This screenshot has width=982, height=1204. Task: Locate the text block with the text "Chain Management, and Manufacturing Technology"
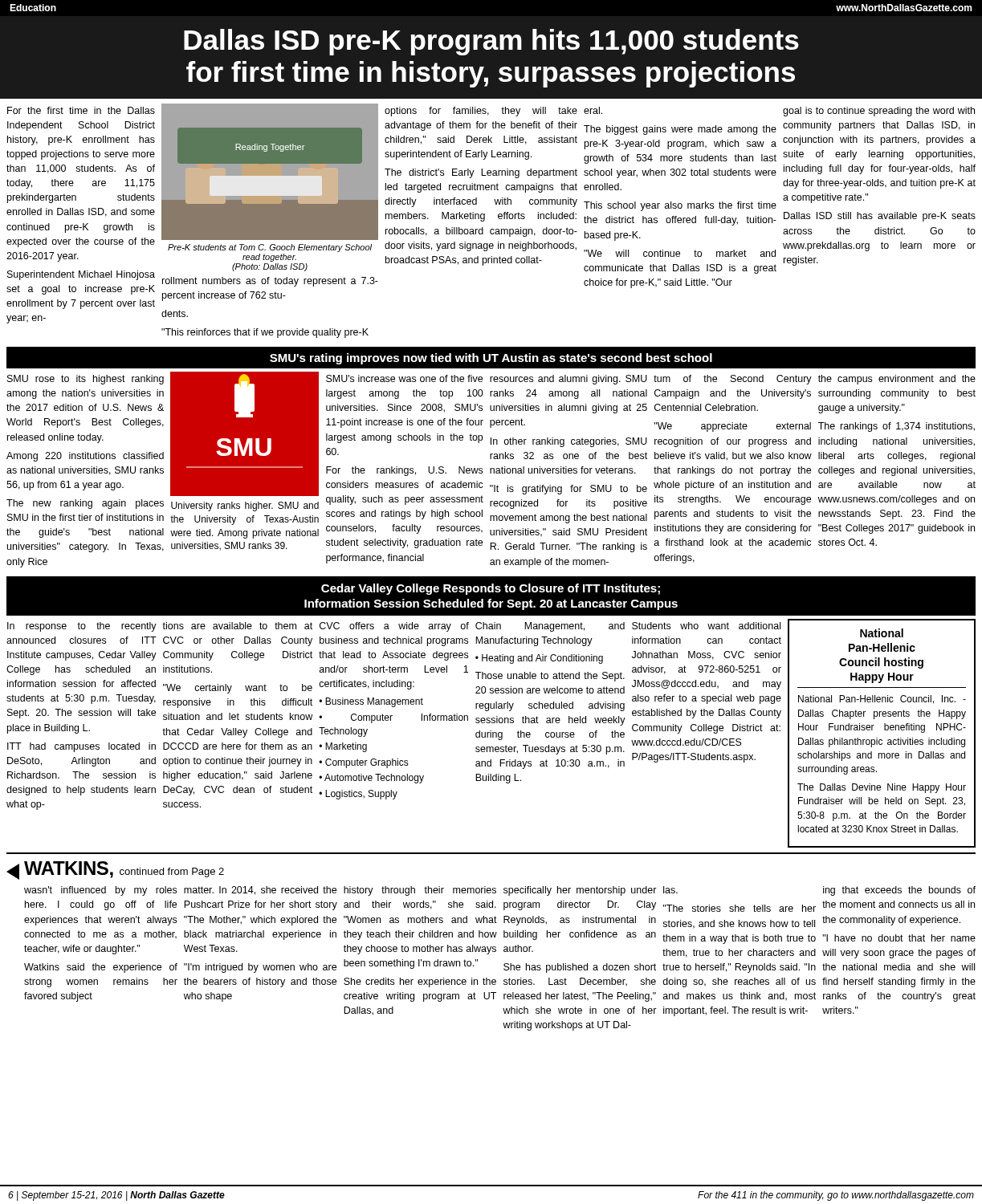coord(550,702)
